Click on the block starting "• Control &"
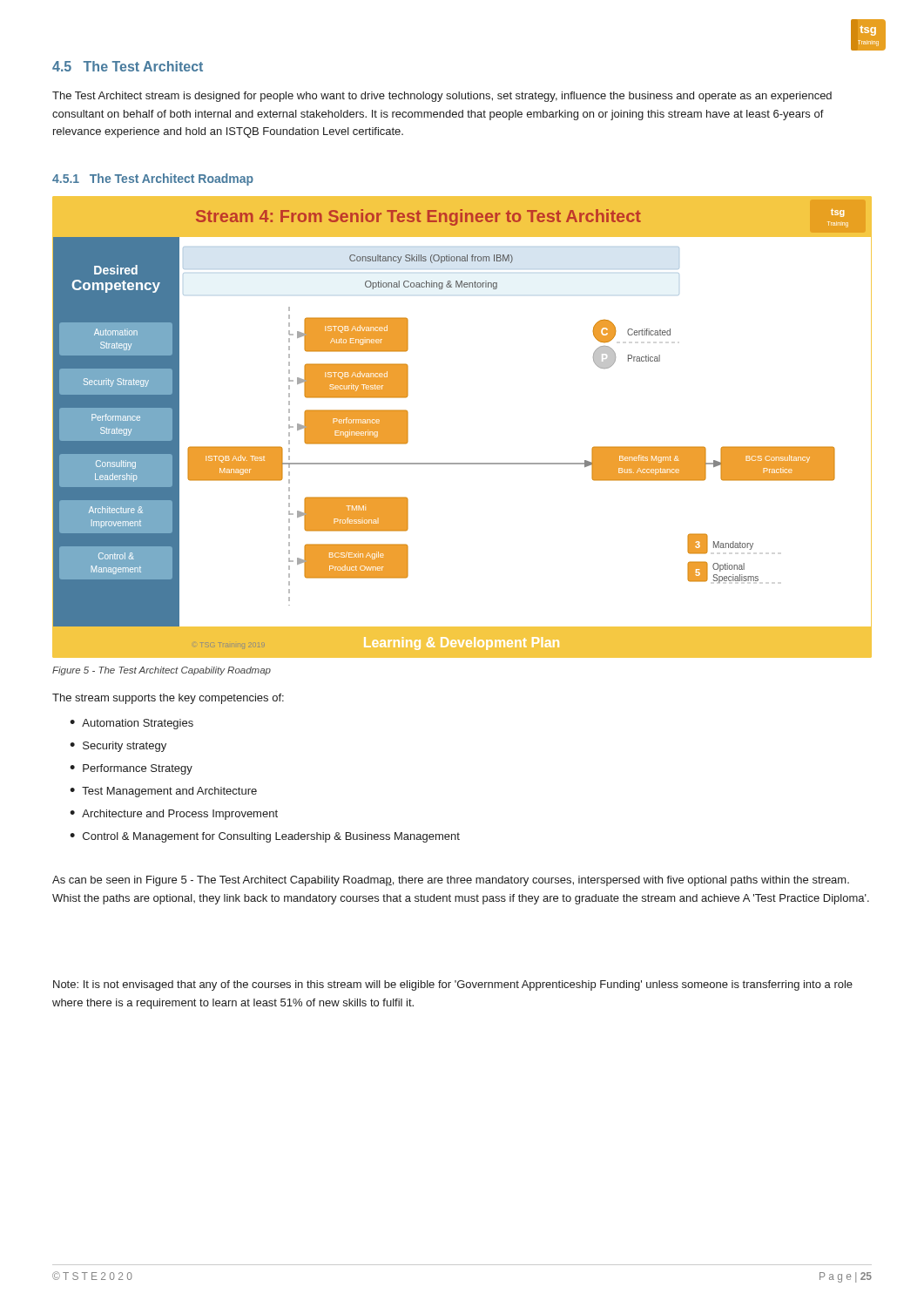 [265, 836]
